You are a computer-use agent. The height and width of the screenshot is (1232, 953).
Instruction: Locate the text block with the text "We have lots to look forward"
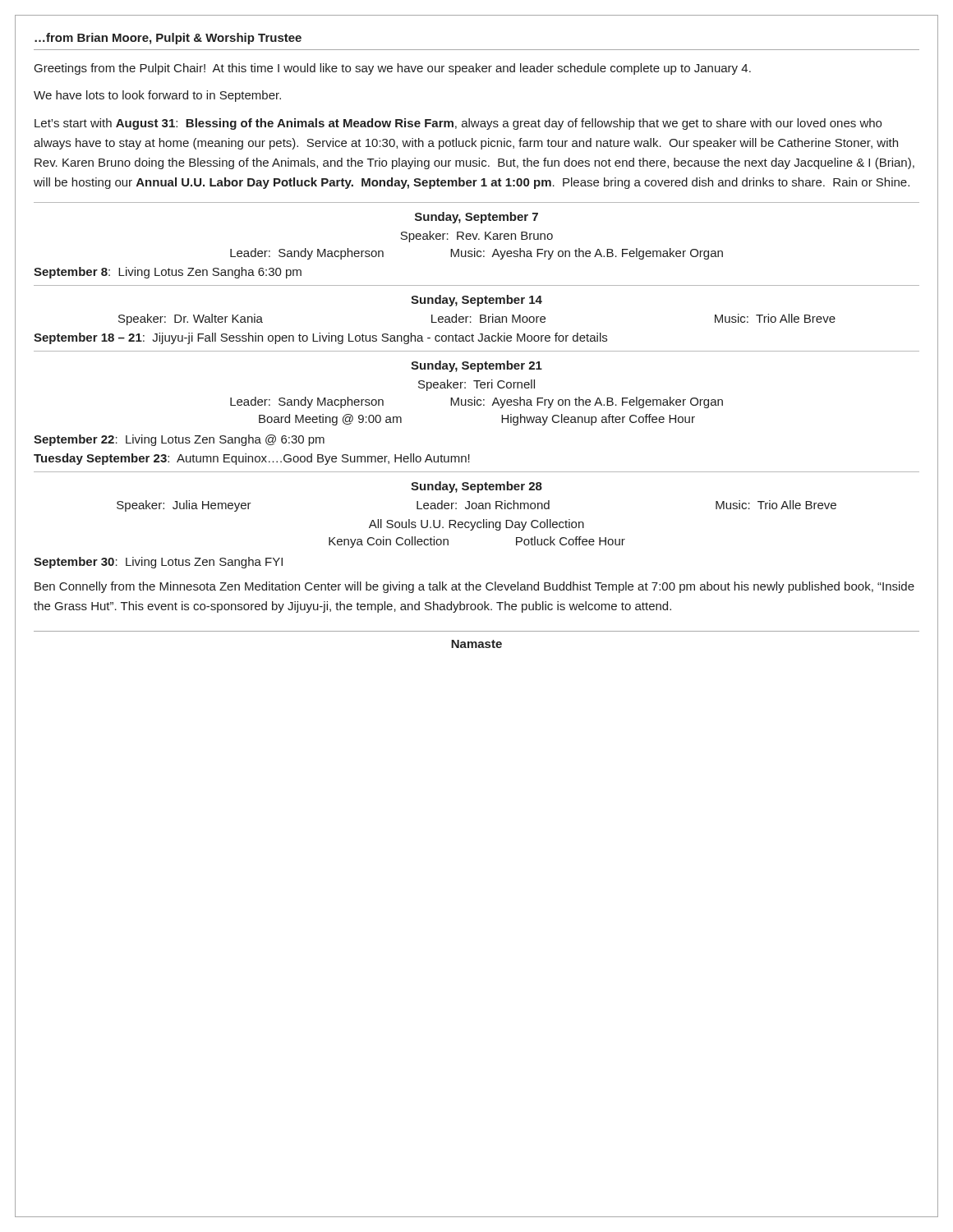[158, 95]
